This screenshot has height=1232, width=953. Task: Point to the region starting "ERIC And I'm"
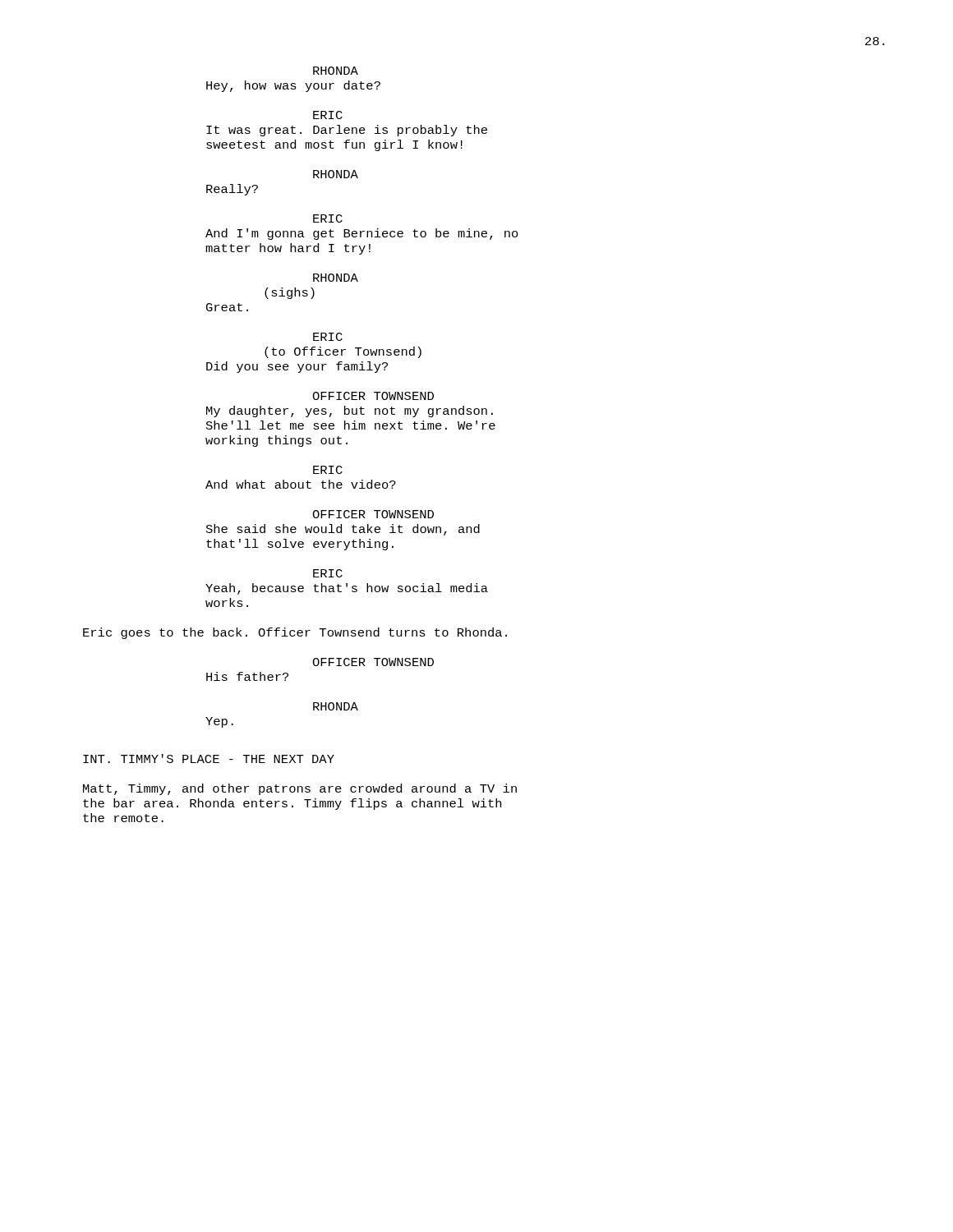pos(513,234)
